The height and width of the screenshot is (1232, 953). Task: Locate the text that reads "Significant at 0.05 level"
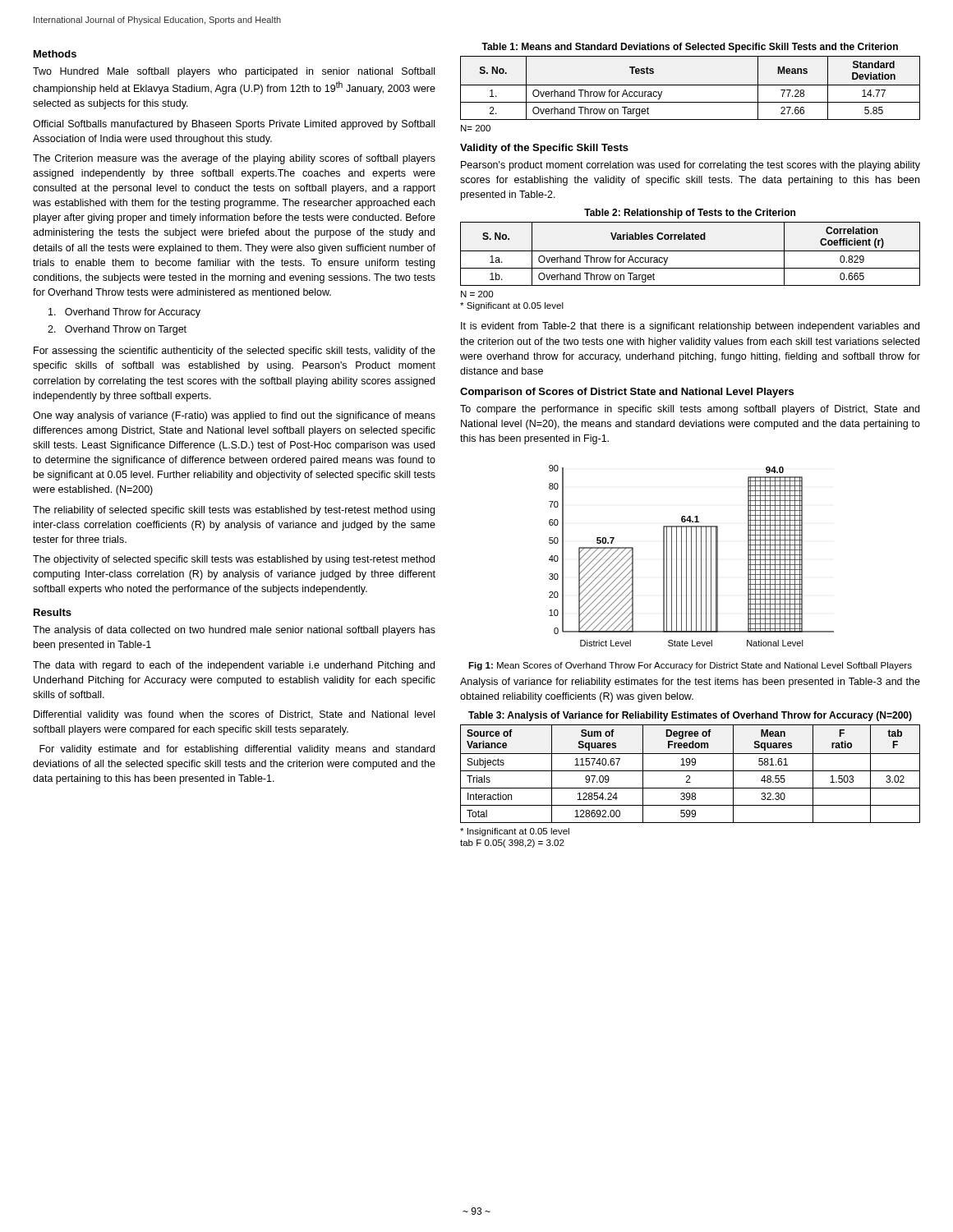point(512,306)
